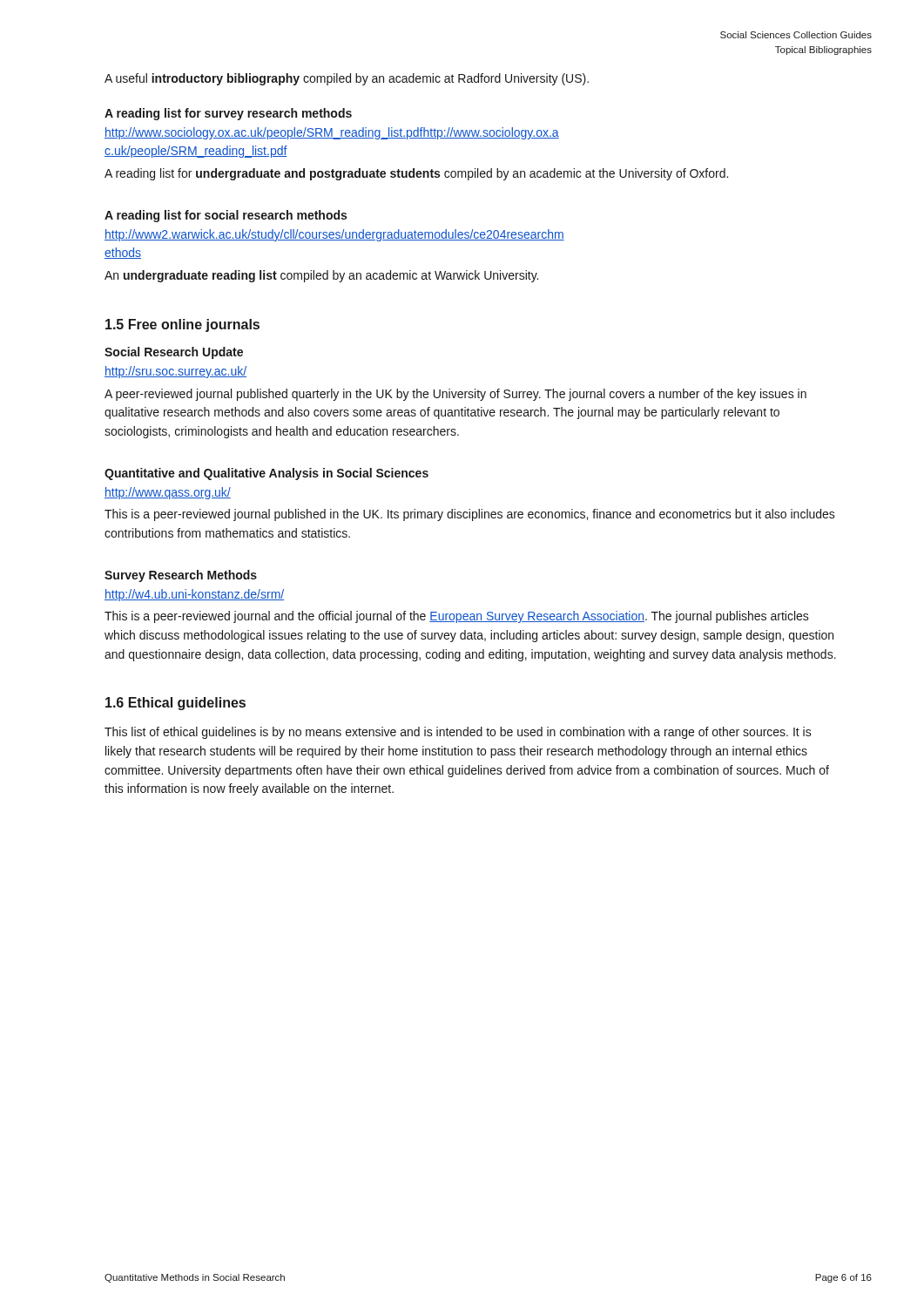Point to the section header beginning "1.5 Free online"
The image size is (924, 1307).
(182, 324)
